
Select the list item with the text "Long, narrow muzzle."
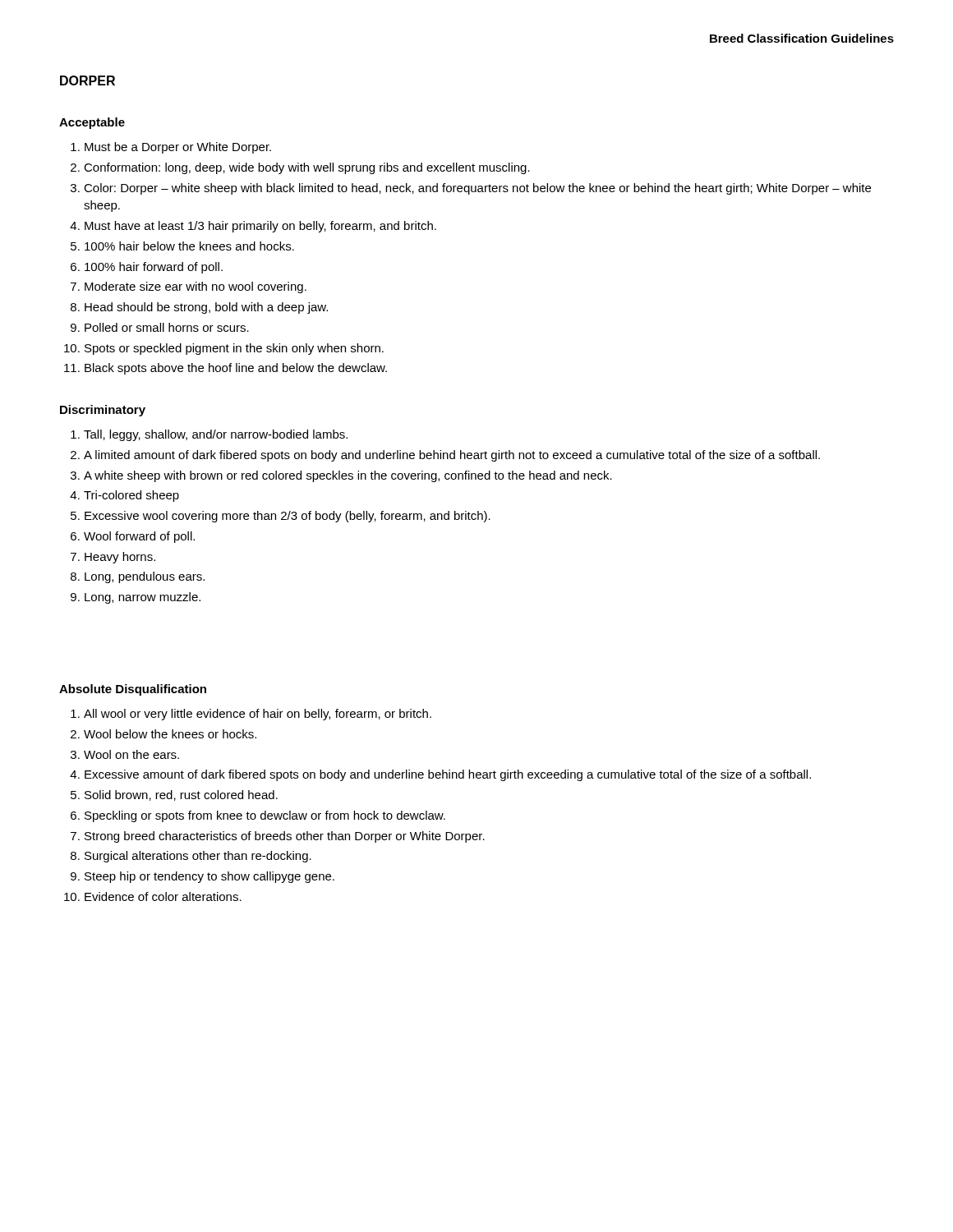[x=143, y=597]
